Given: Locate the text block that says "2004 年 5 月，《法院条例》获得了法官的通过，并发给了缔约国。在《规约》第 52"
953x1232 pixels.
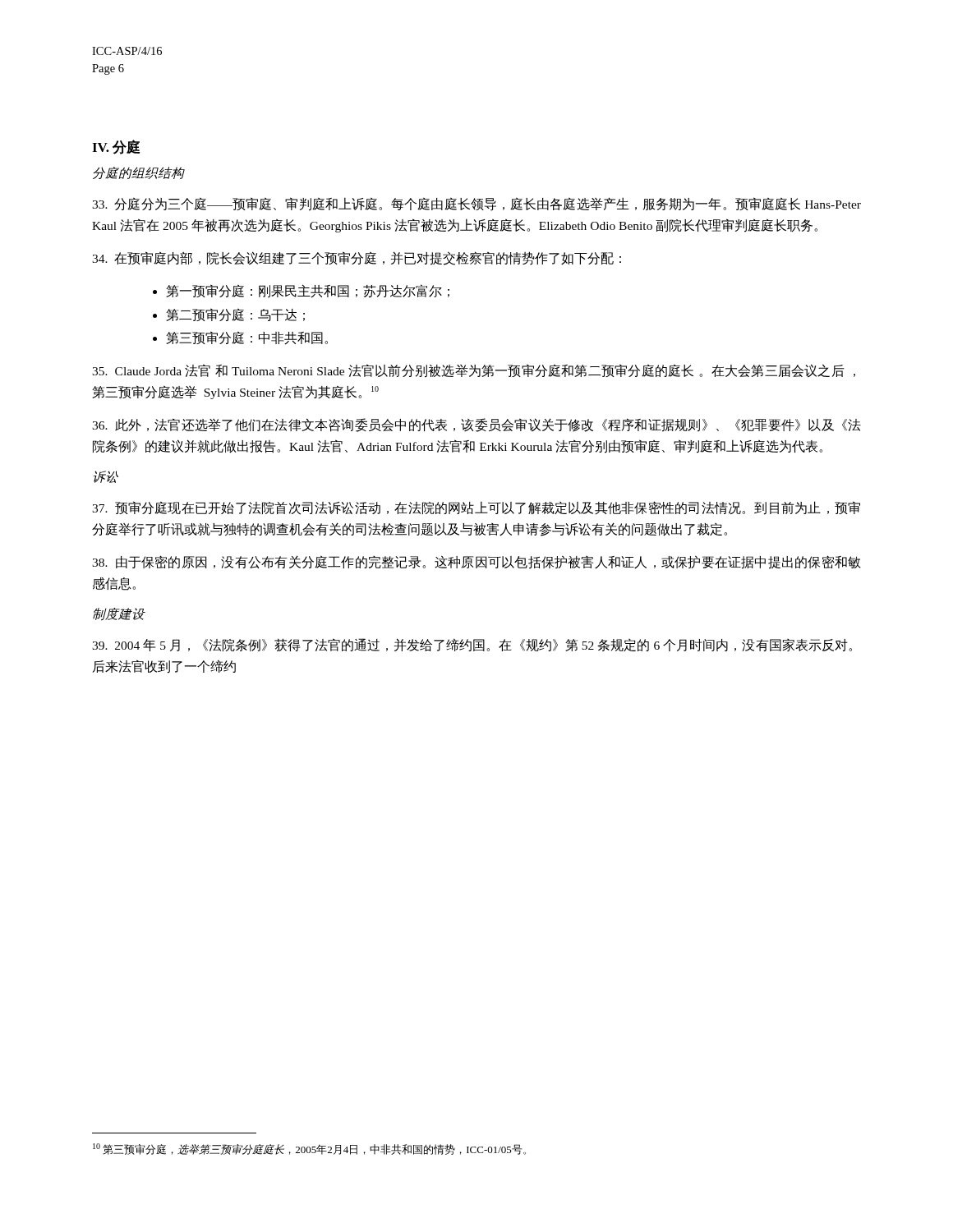Looking at the screenshot, I should 476,656.
